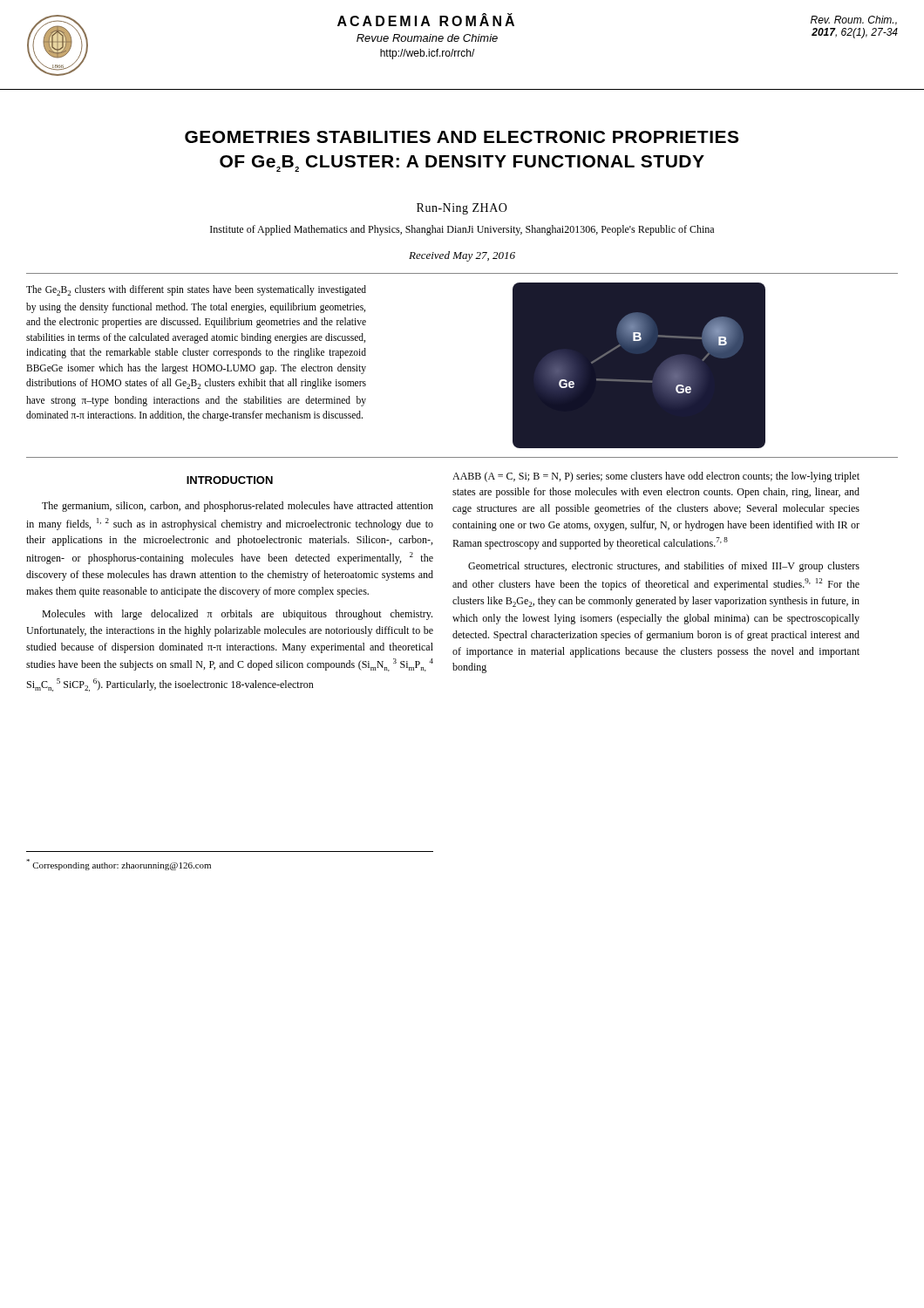Point to "Received May 27, 2016"

pyautogui.click(x=462, y=255)
